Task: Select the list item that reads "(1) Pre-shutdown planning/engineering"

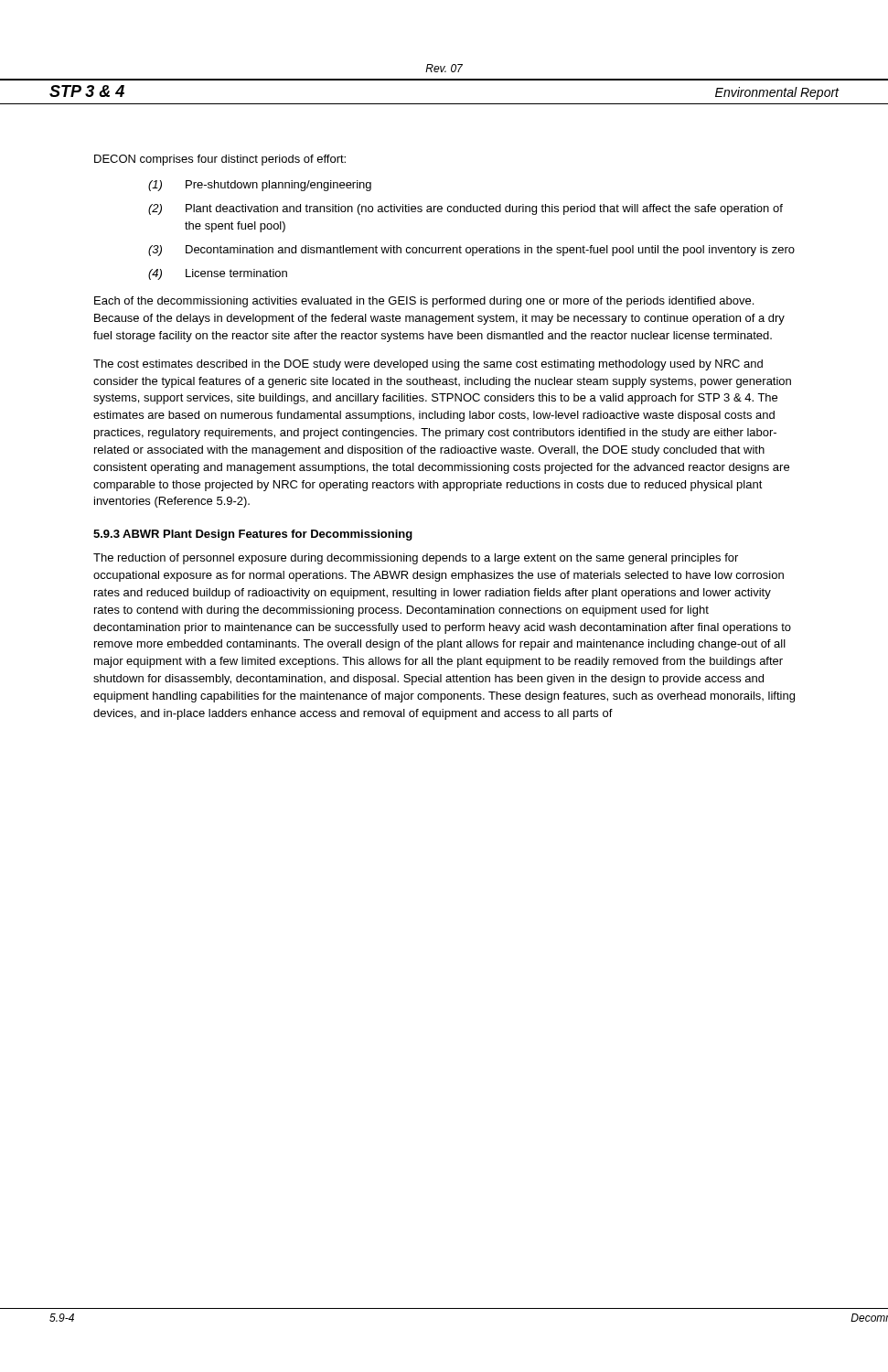Action: click(260, 186)
